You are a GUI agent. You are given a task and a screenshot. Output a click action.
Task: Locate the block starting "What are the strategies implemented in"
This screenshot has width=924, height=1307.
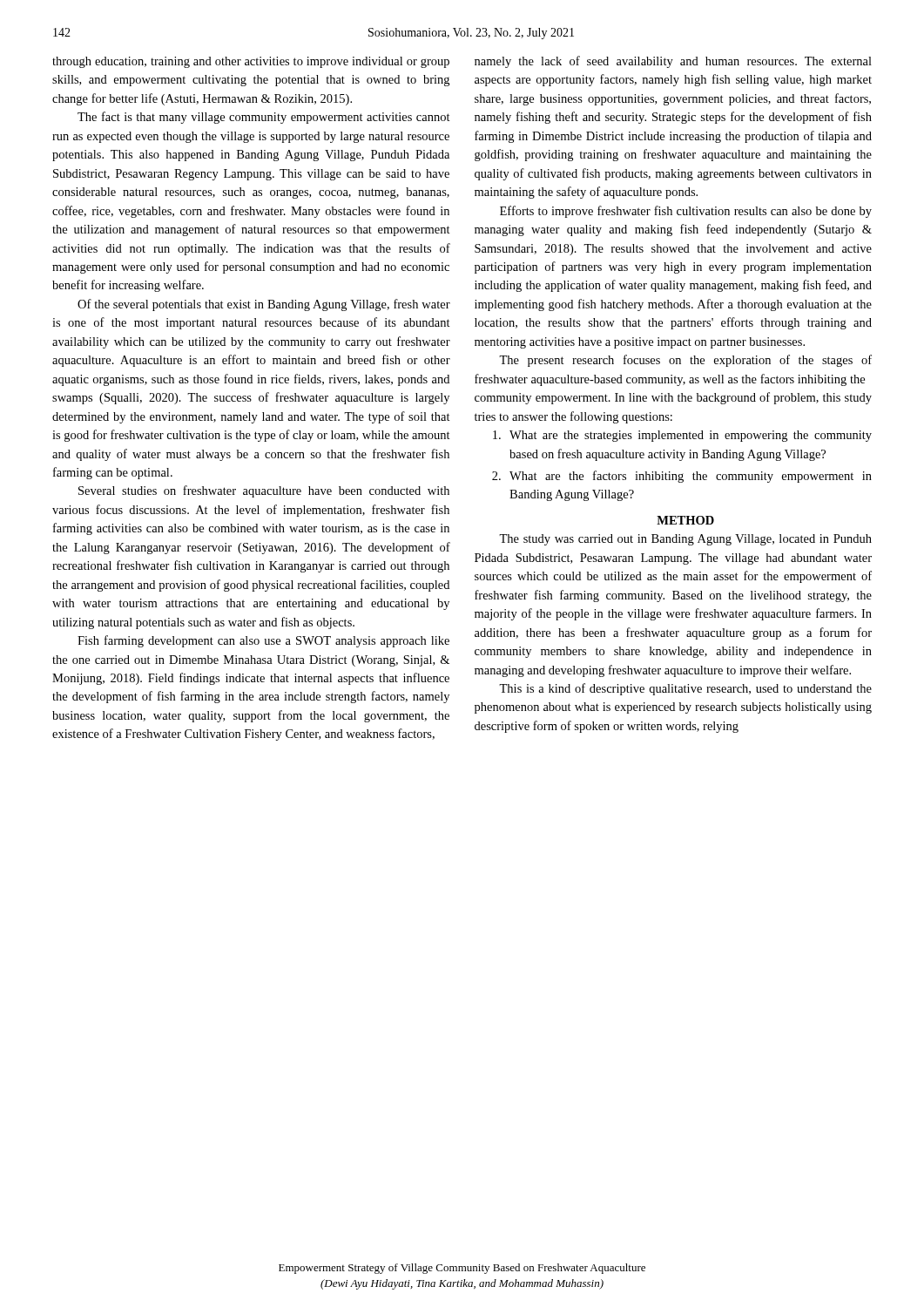click(673, 445)
